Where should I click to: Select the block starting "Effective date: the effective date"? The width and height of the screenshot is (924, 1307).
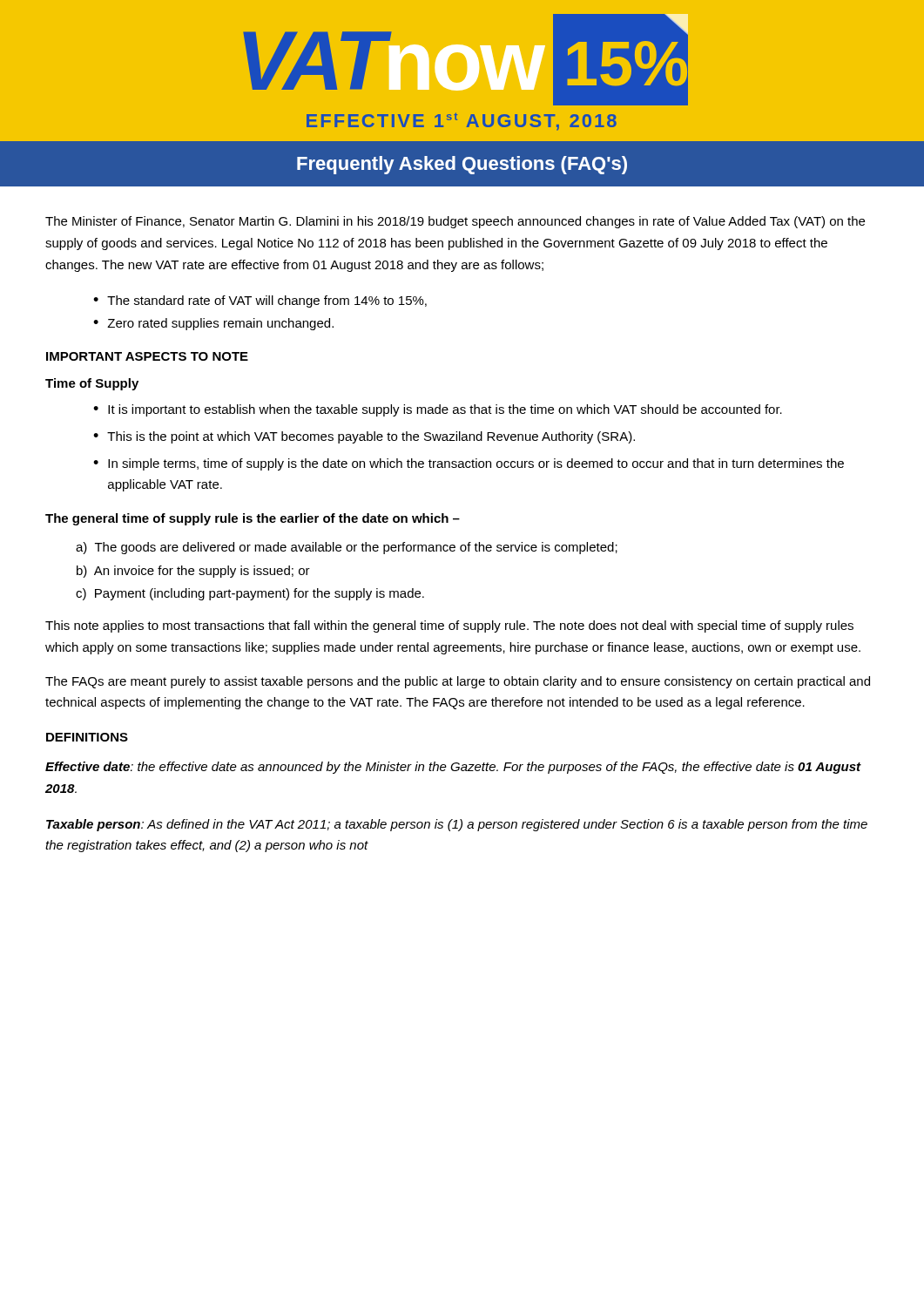point(453,777)
